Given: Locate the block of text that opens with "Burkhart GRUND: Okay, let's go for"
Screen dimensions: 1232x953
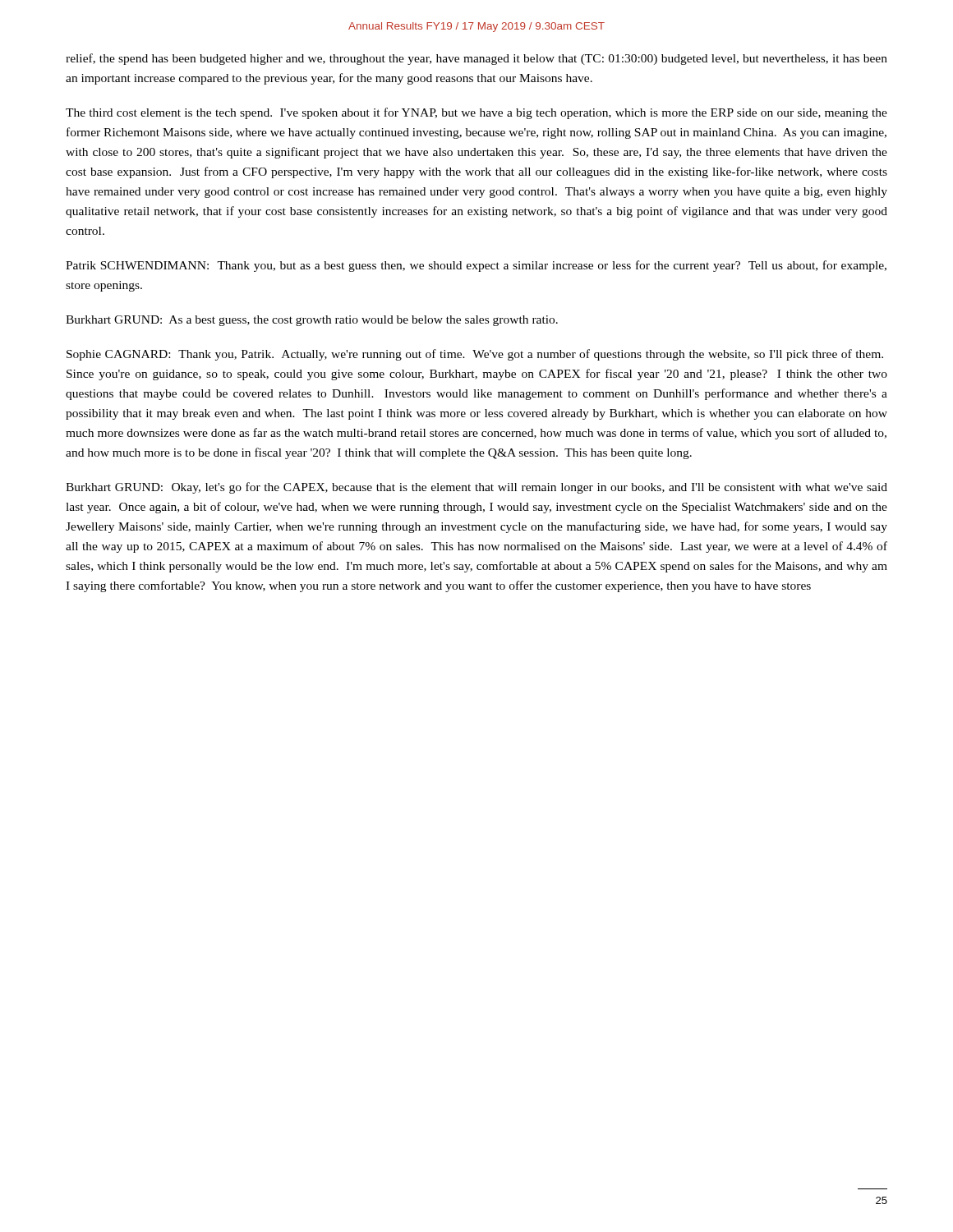Looking at the screenshot, I should pyautogui.click(x=476, y=536).
